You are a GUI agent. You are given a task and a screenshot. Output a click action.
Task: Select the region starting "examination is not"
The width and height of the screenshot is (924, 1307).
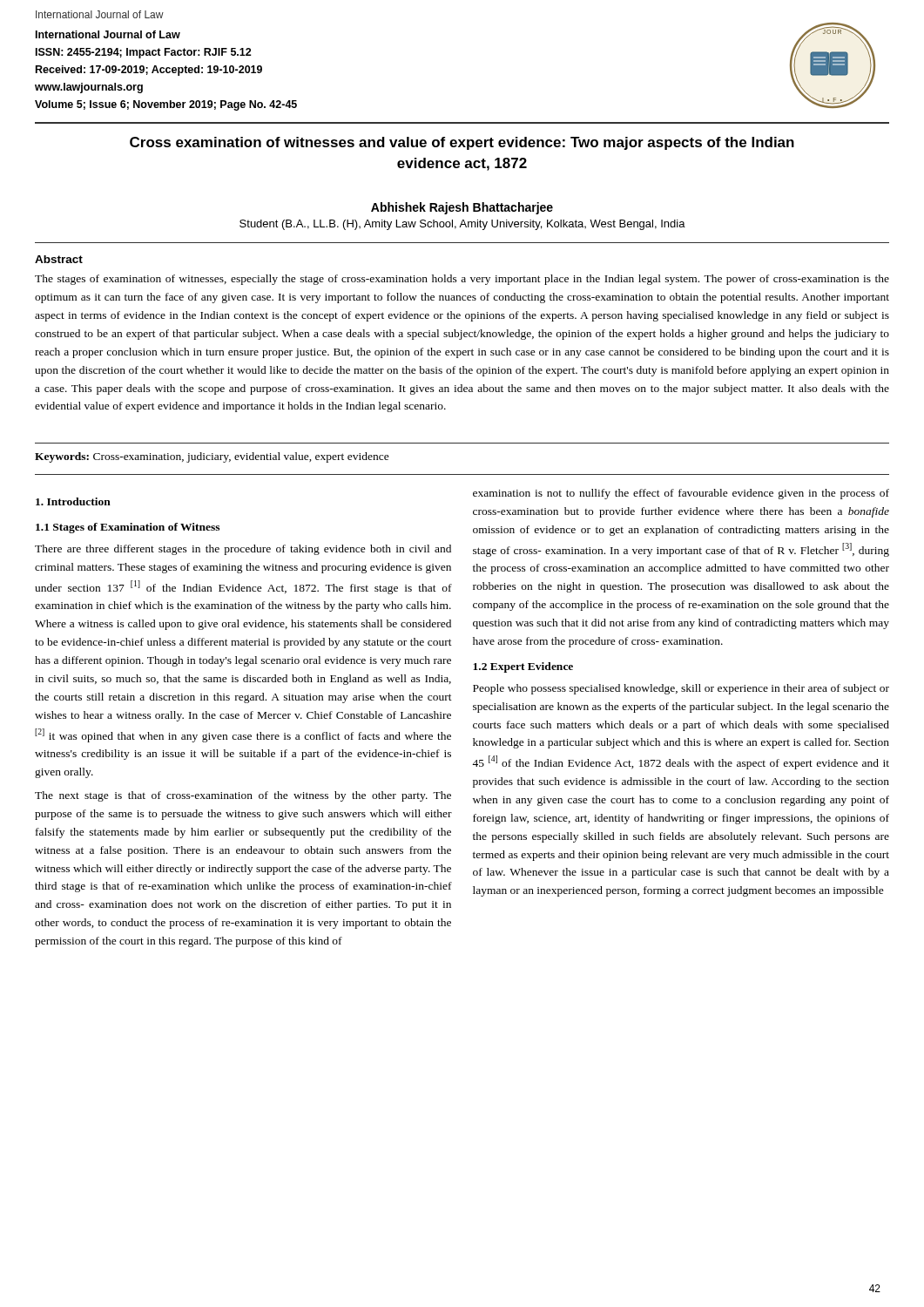point(681,567)
